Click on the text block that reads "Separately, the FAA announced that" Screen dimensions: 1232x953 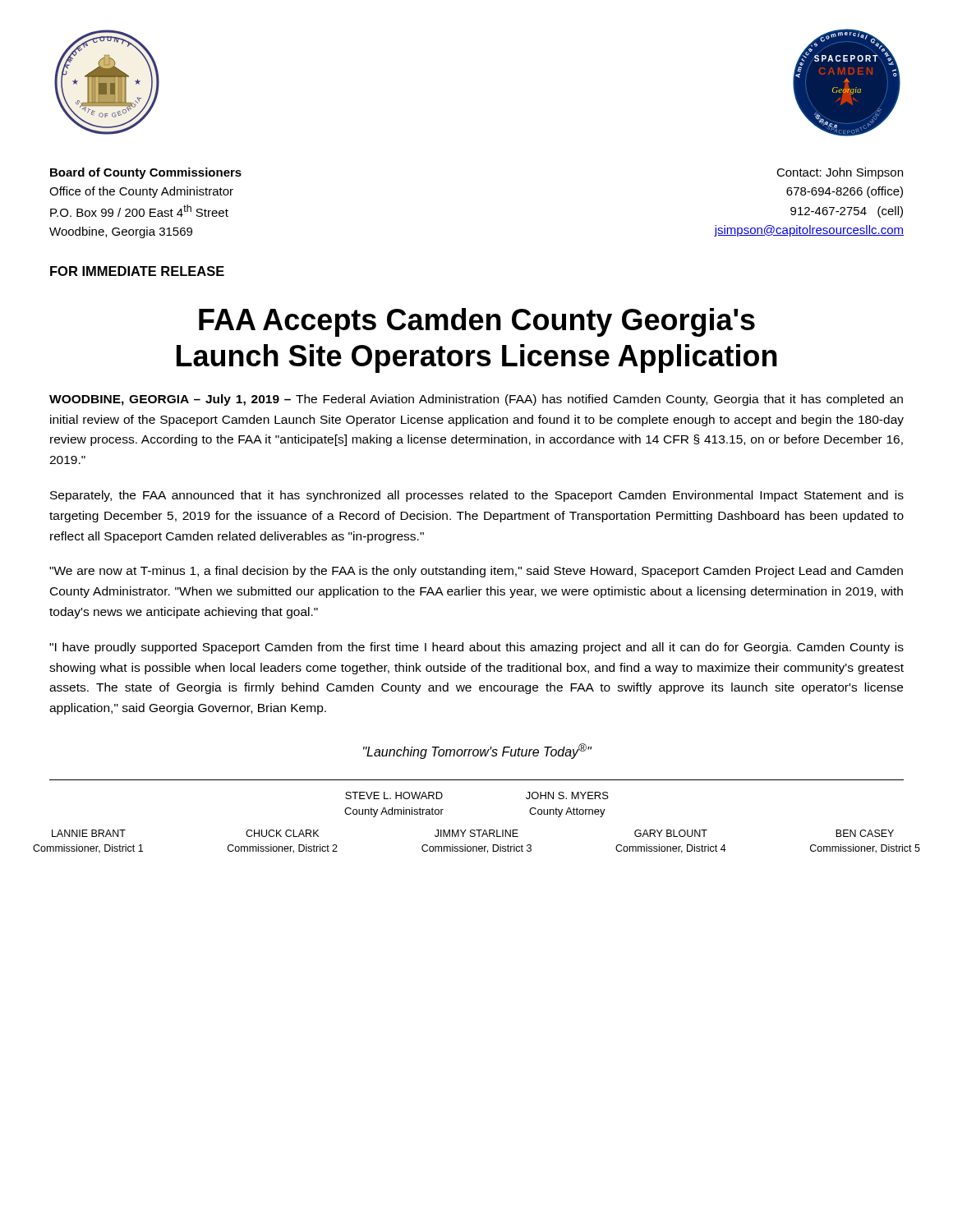(x=476, y=515)
